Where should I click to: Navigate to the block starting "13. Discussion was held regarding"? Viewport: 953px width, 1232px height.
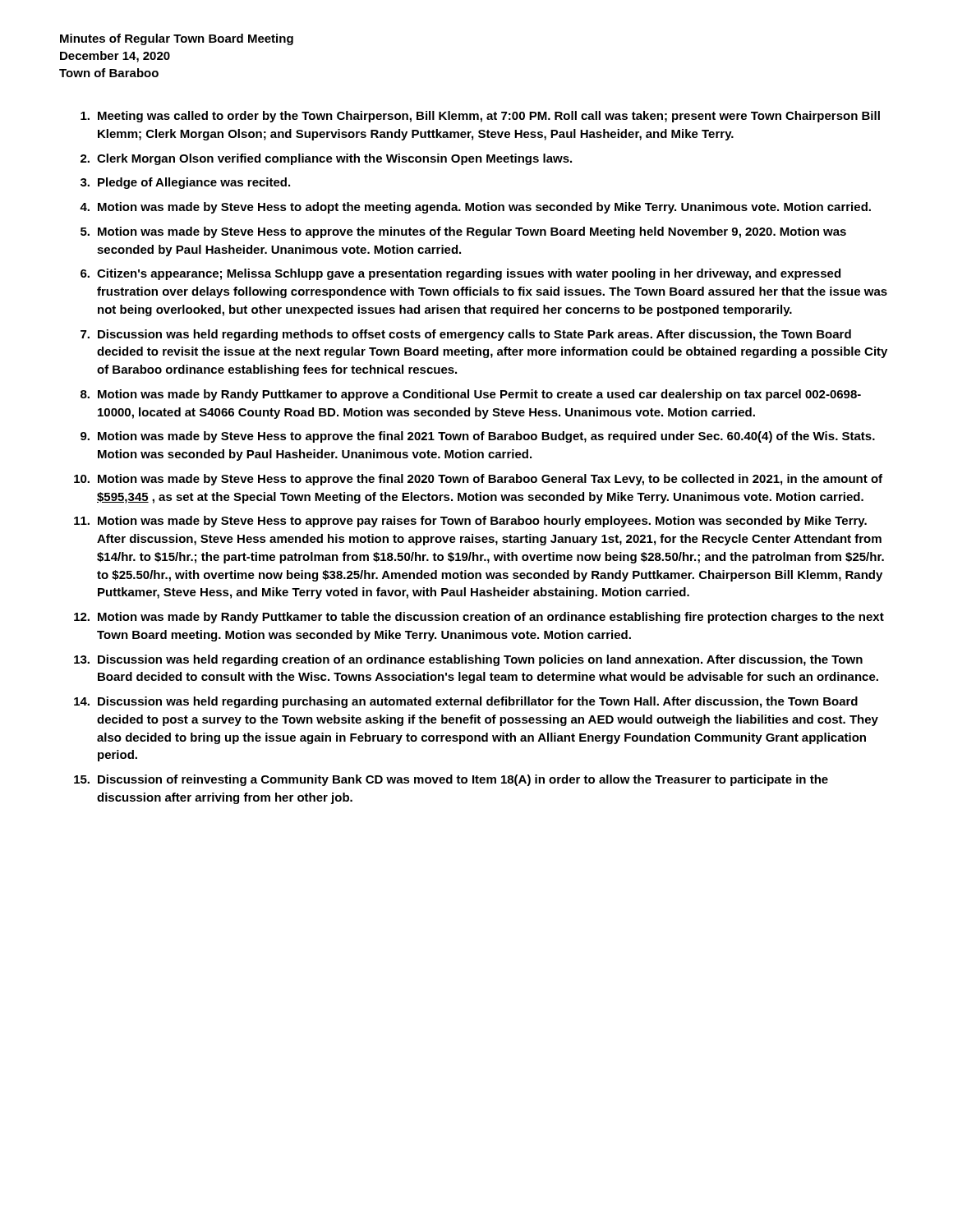[x=476, y=668]
